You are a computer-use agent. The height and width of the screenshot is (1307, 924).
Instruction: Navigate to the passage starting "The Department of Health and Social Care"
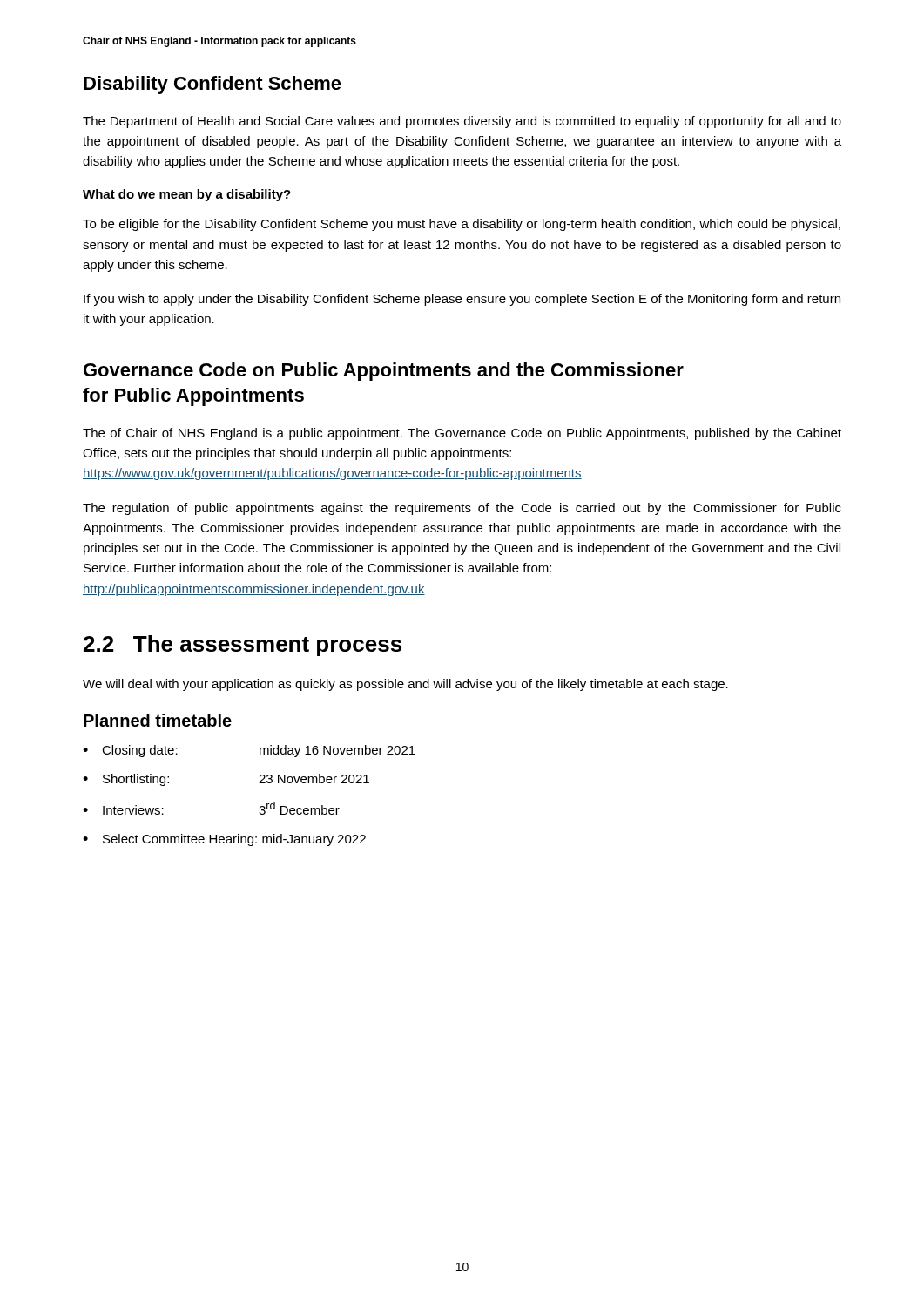point(462,141)
